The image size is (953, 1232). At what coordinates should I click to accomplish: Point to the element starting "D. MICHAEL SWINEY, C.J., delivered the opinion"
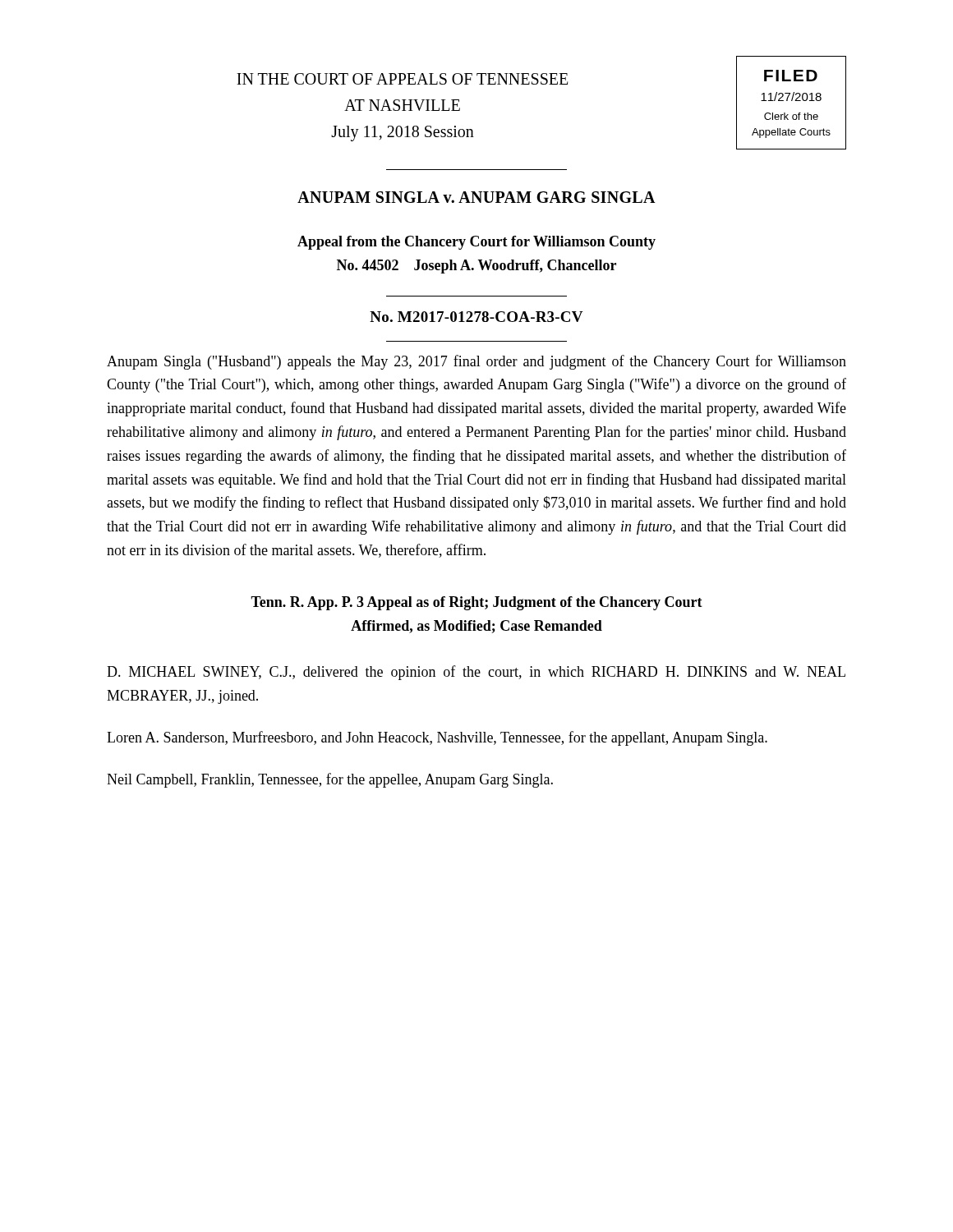(x=476, y=684)
